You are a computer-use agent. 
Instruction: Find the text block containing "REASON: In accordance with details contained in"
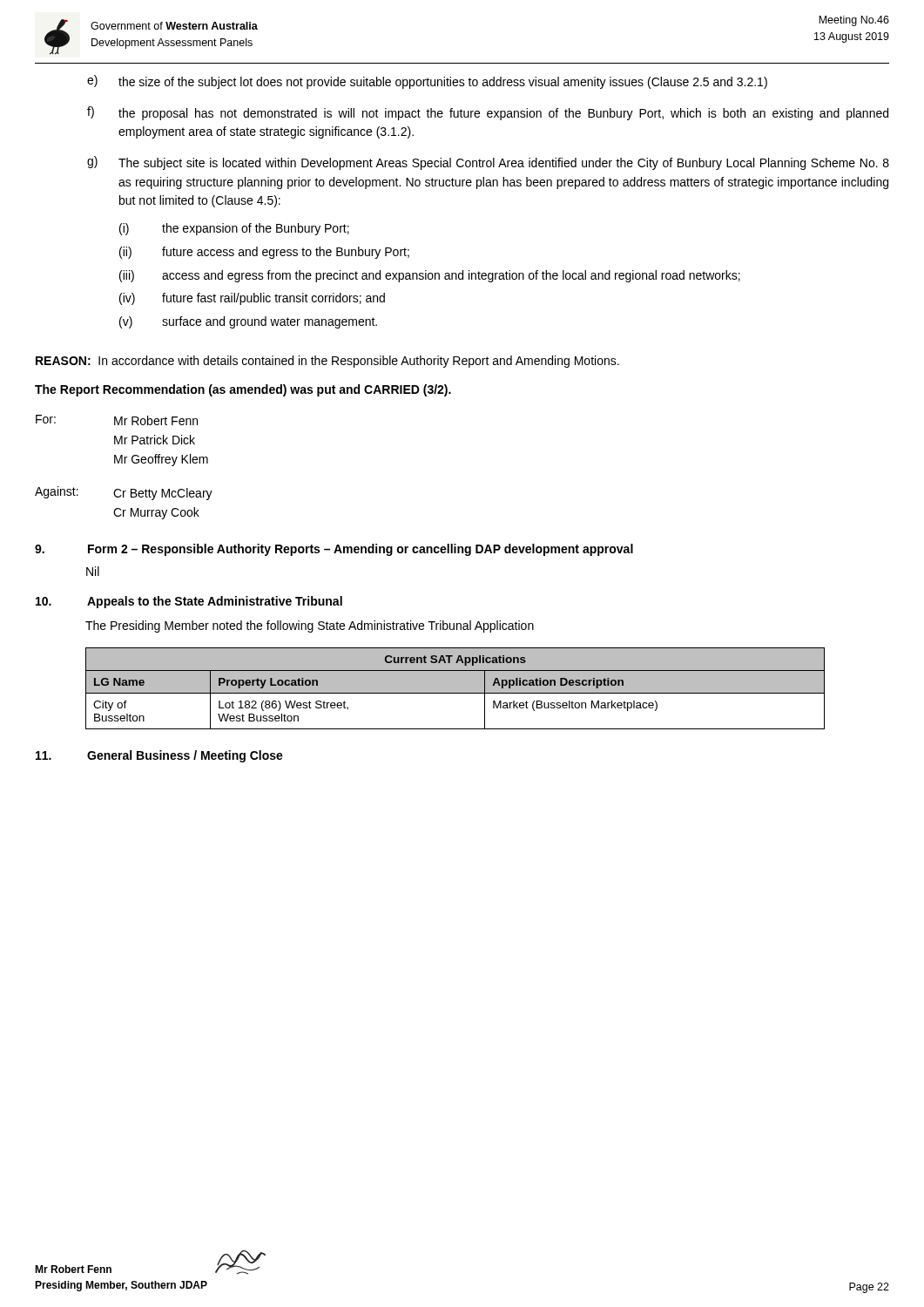click(327, 360)
